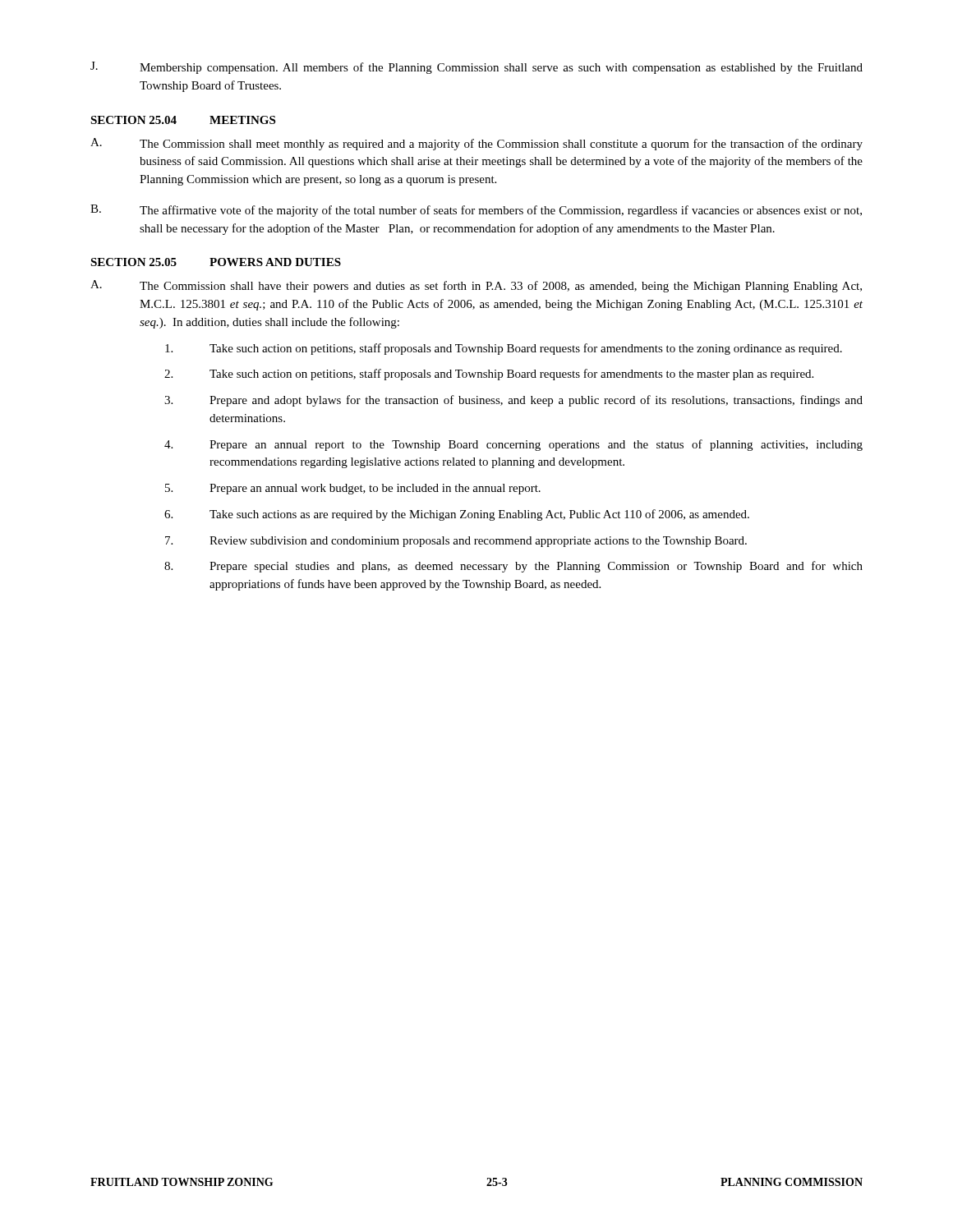953x1232 pixels.
Task: Select the list item that says "6. Take such actions as are required"
Action: [x=501, y=515]
